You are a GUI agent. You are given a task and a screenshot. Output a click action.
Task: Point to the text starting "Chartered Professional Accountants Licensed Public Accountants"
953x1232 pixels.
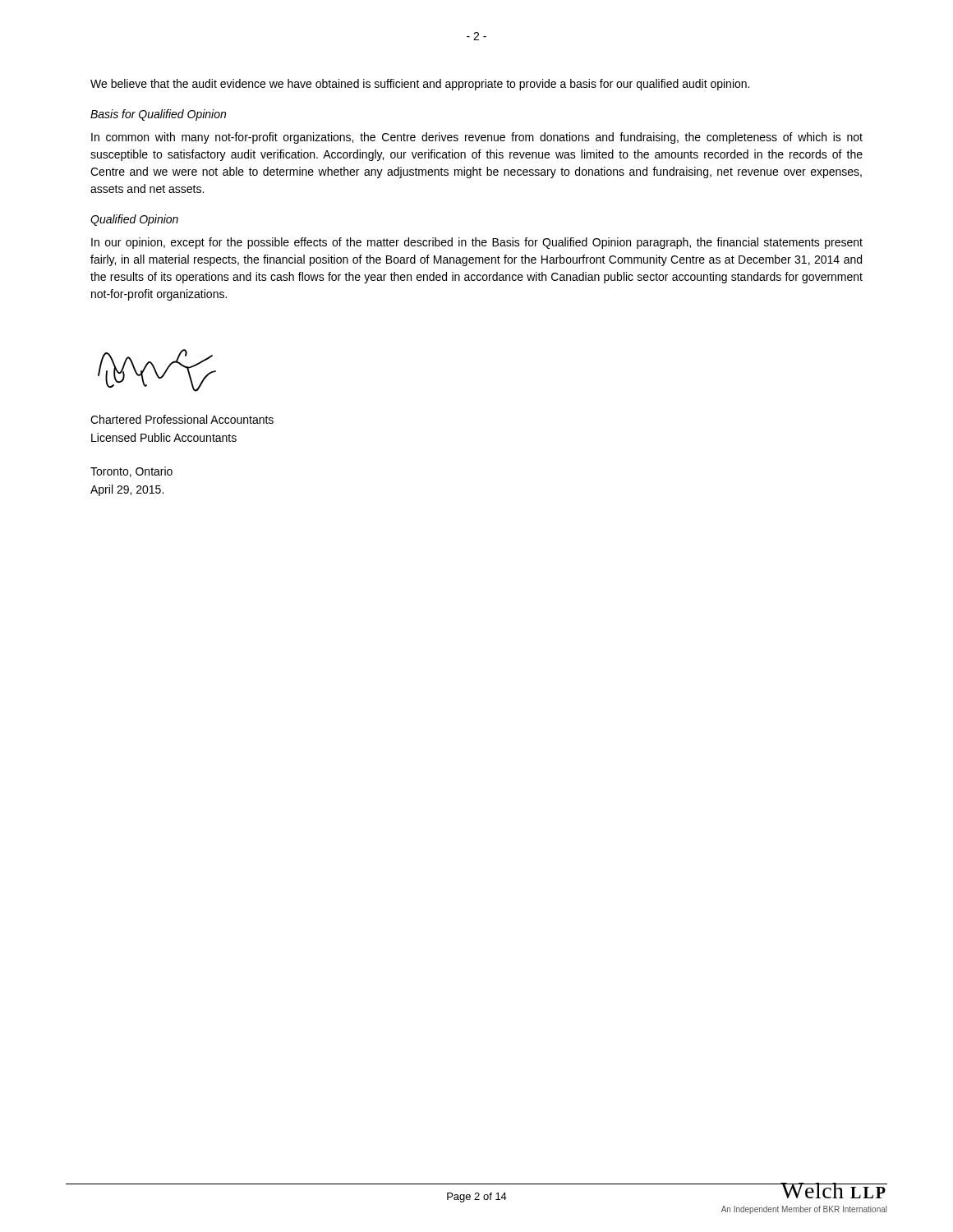182,429
